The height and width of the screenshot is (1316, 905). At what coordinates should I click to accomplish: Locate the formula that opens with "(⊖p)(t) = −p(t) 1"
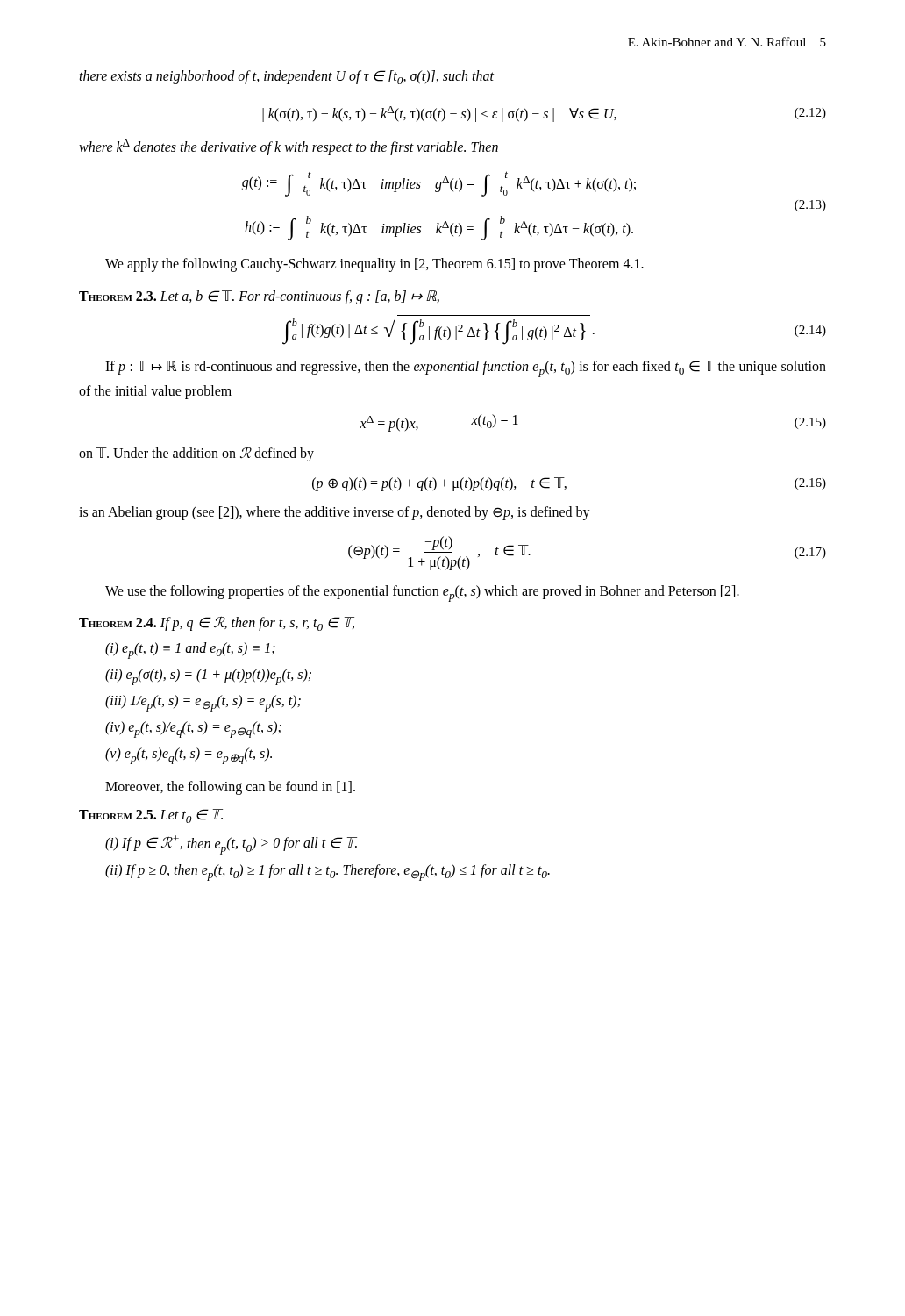click(470, 553)
